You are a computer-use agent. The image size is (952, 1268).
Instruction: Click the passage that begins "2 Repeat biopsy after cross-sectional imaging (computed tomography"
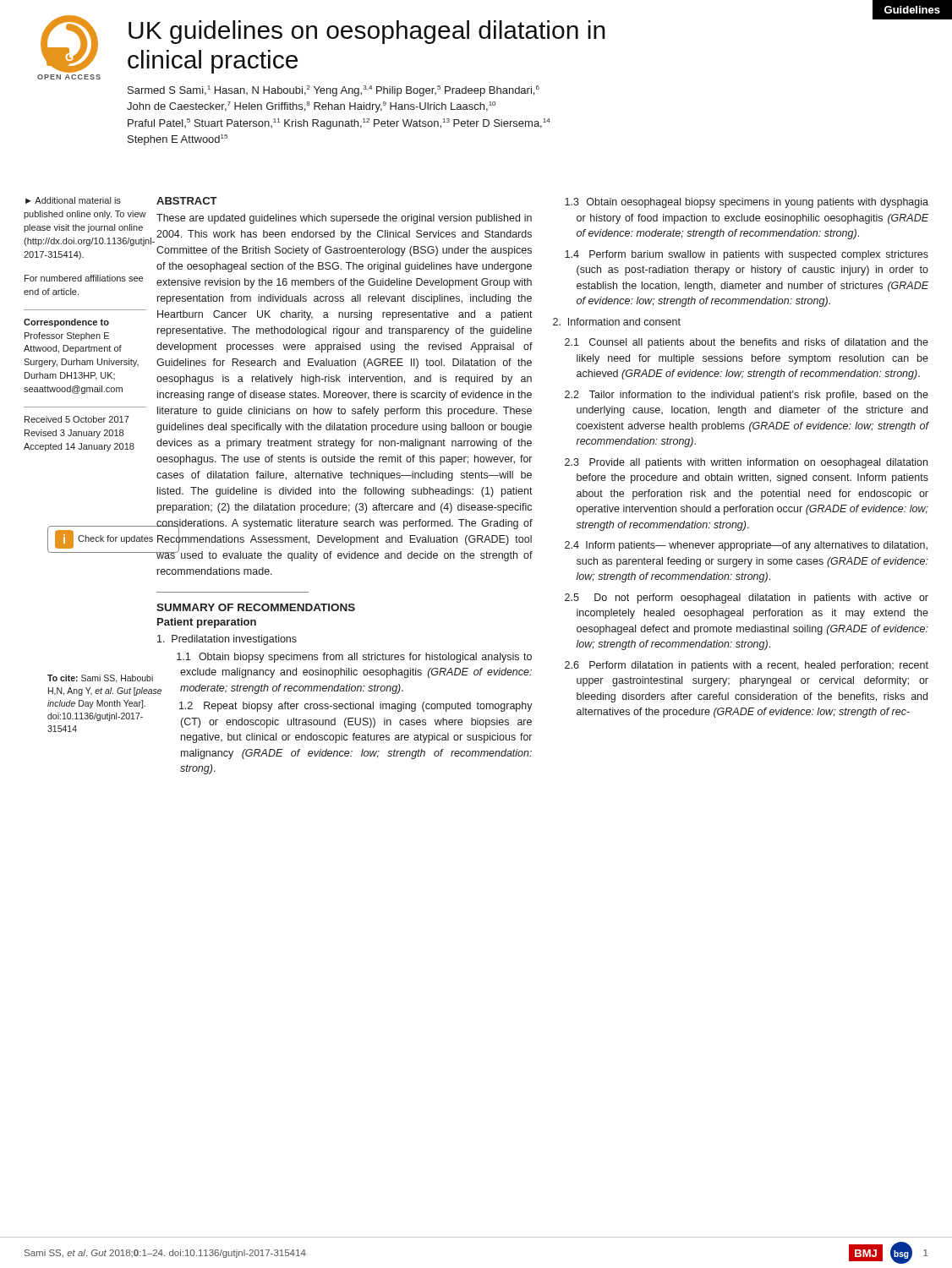(x=350, y=737)
